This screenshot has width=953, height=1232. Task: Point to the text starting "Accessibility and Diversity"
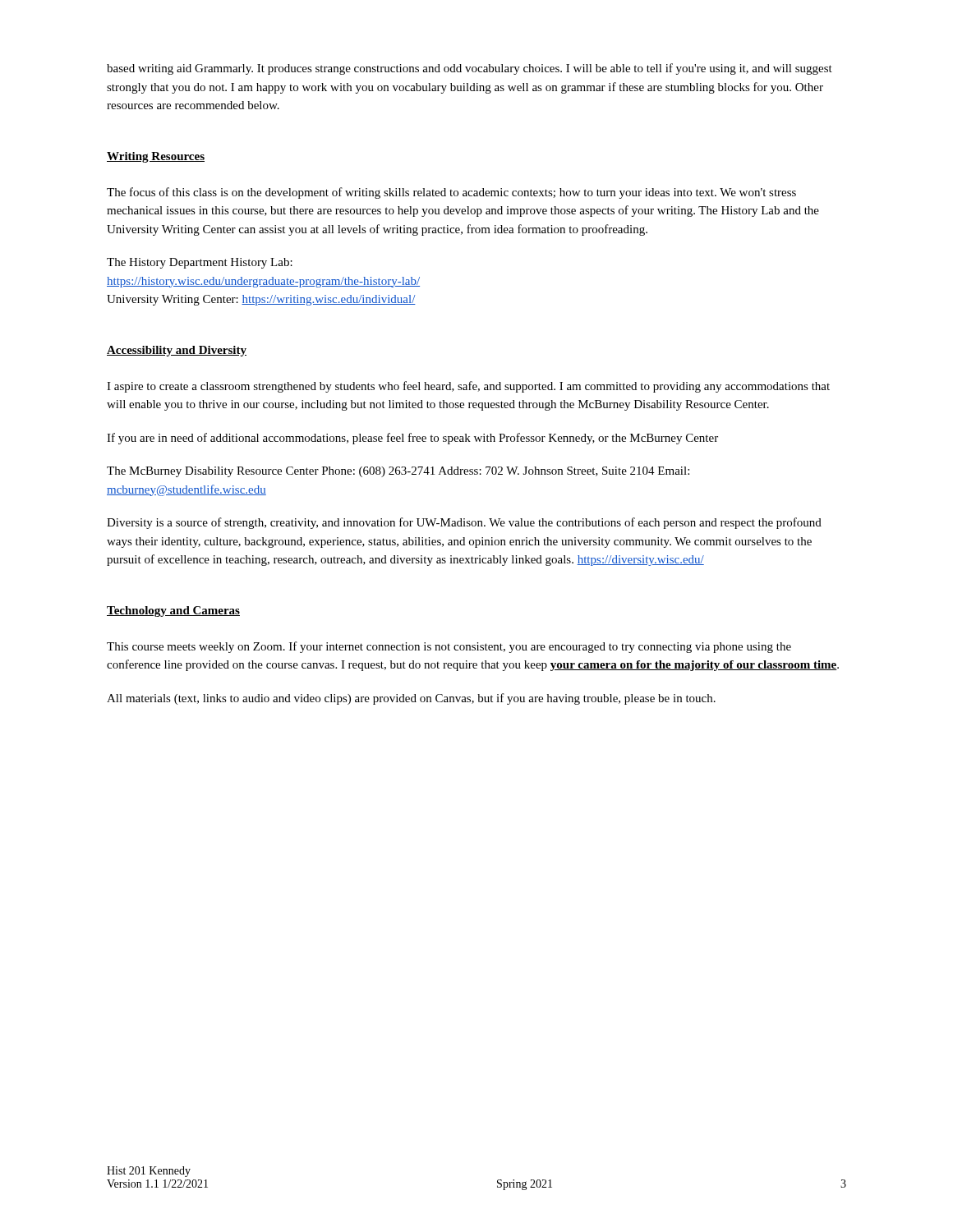tap(177, 349)
